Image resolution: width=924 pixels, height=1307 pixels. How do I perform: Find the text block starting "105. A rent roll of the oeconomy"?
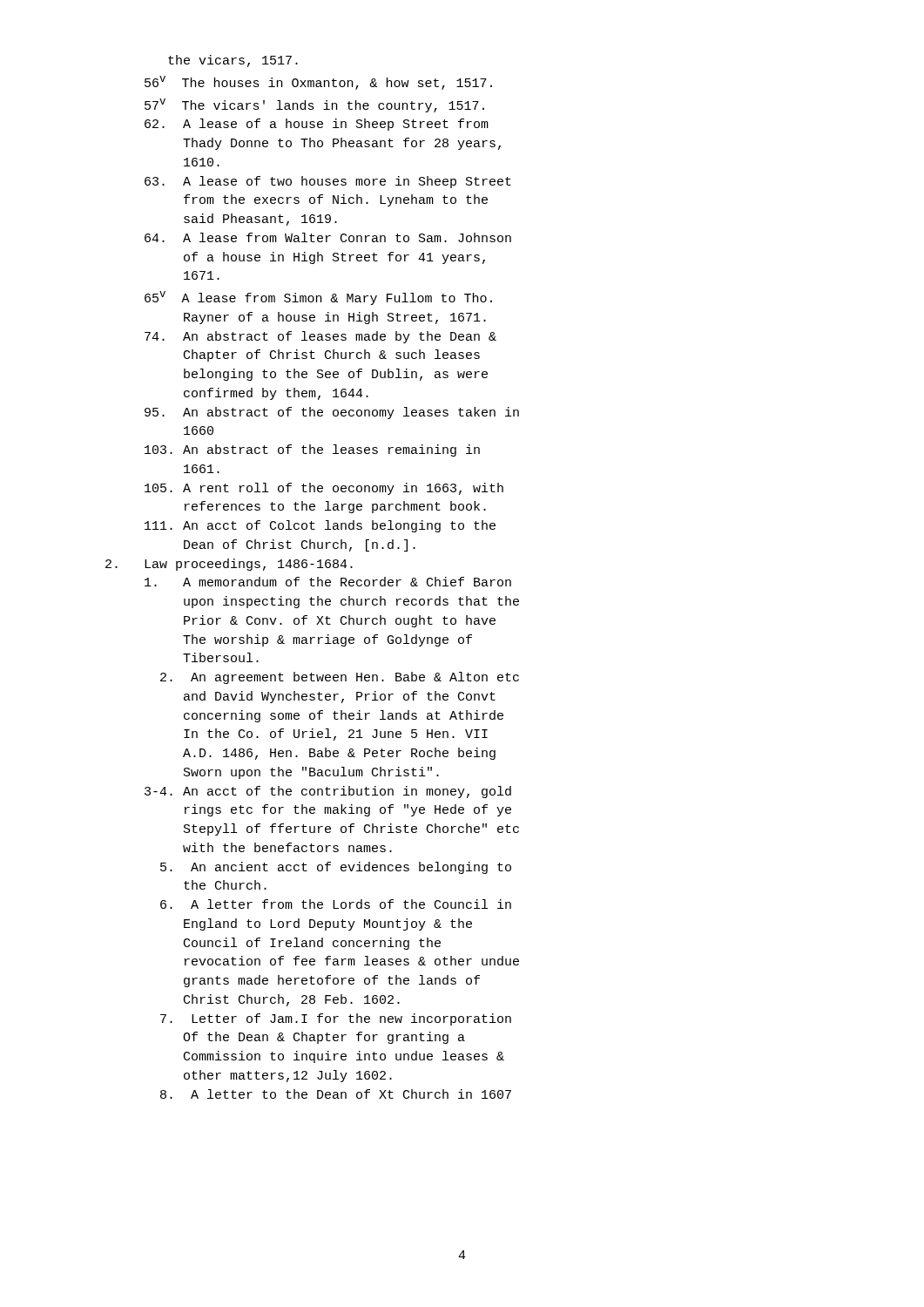click(x=462, y=499)
